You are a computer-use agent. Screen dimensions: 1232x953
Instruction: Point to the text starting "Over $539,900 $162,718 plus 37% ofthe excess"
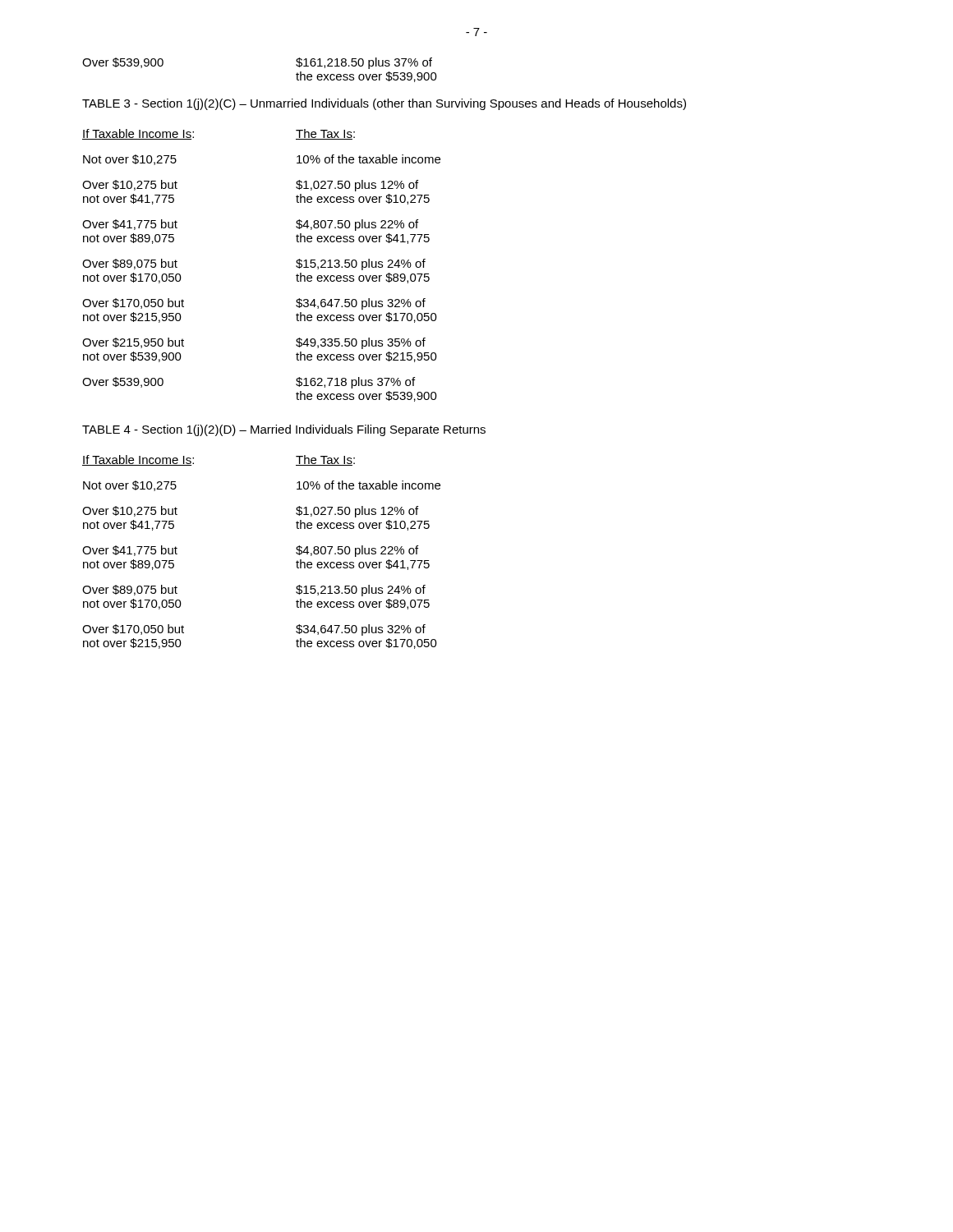[123, 382]
